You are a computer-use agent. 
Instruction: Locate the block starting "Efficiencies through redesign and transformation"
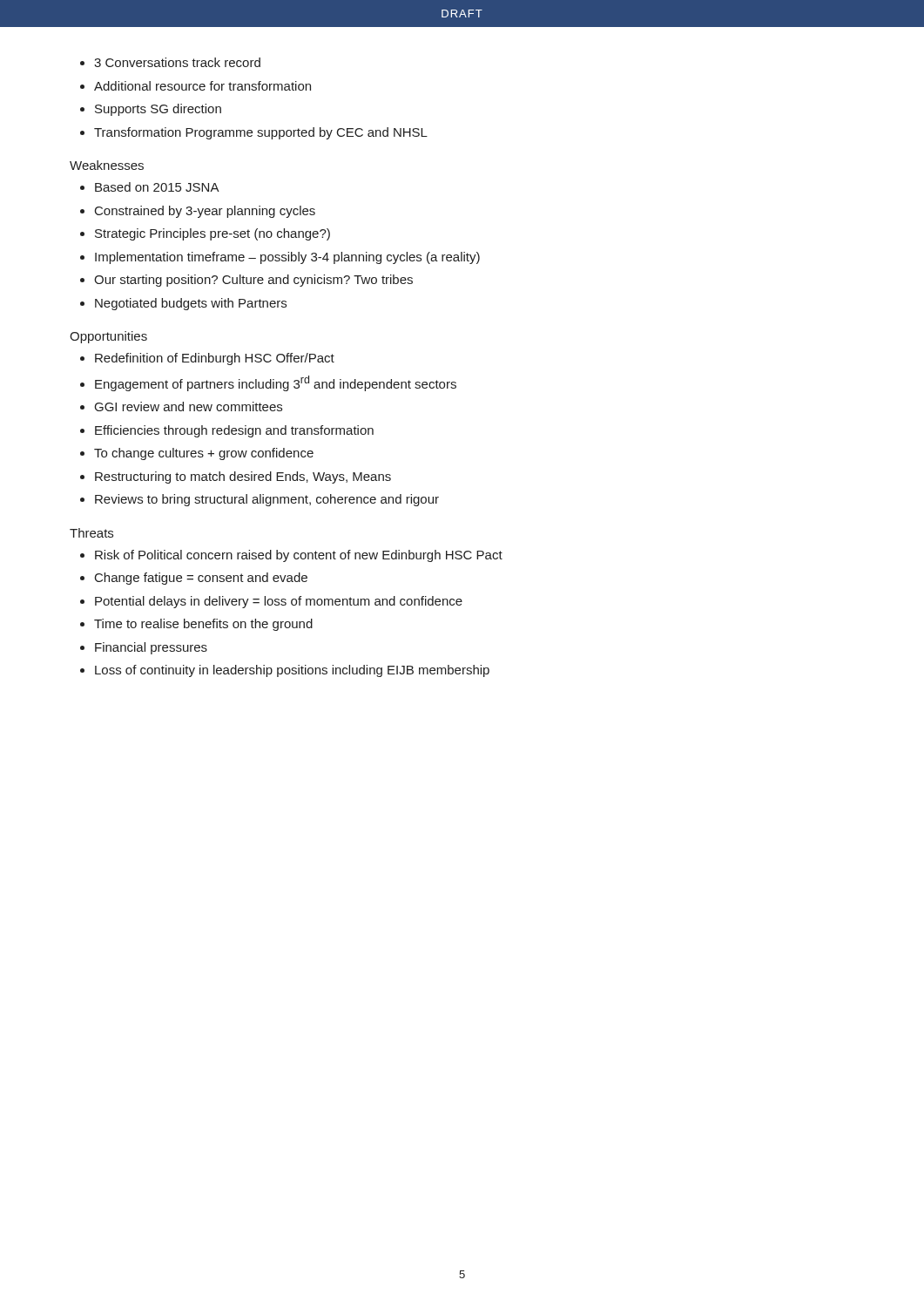click(234, 430)
